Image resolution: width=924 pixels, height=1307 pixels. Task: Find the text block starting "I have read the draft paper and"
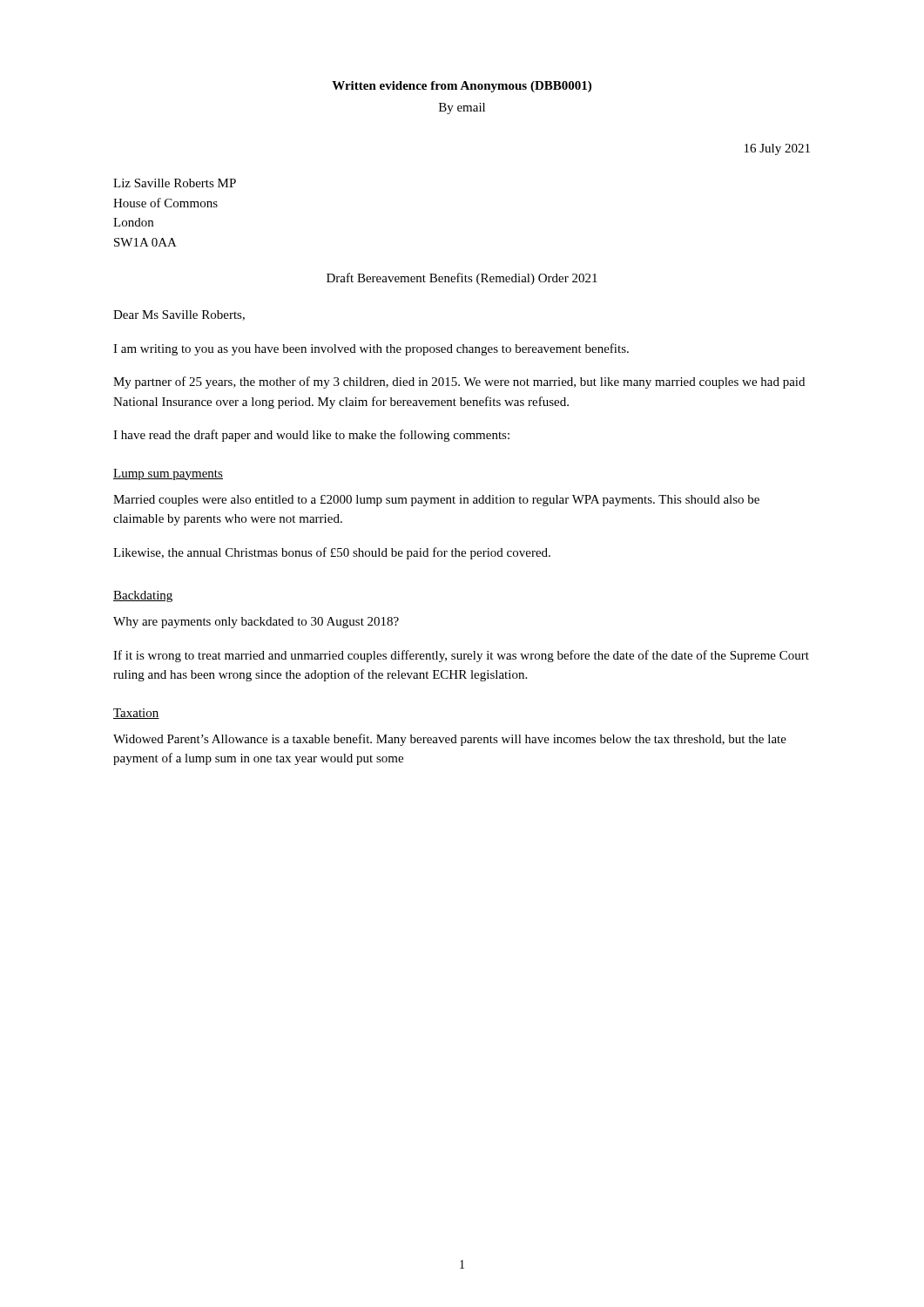(312, 435)
